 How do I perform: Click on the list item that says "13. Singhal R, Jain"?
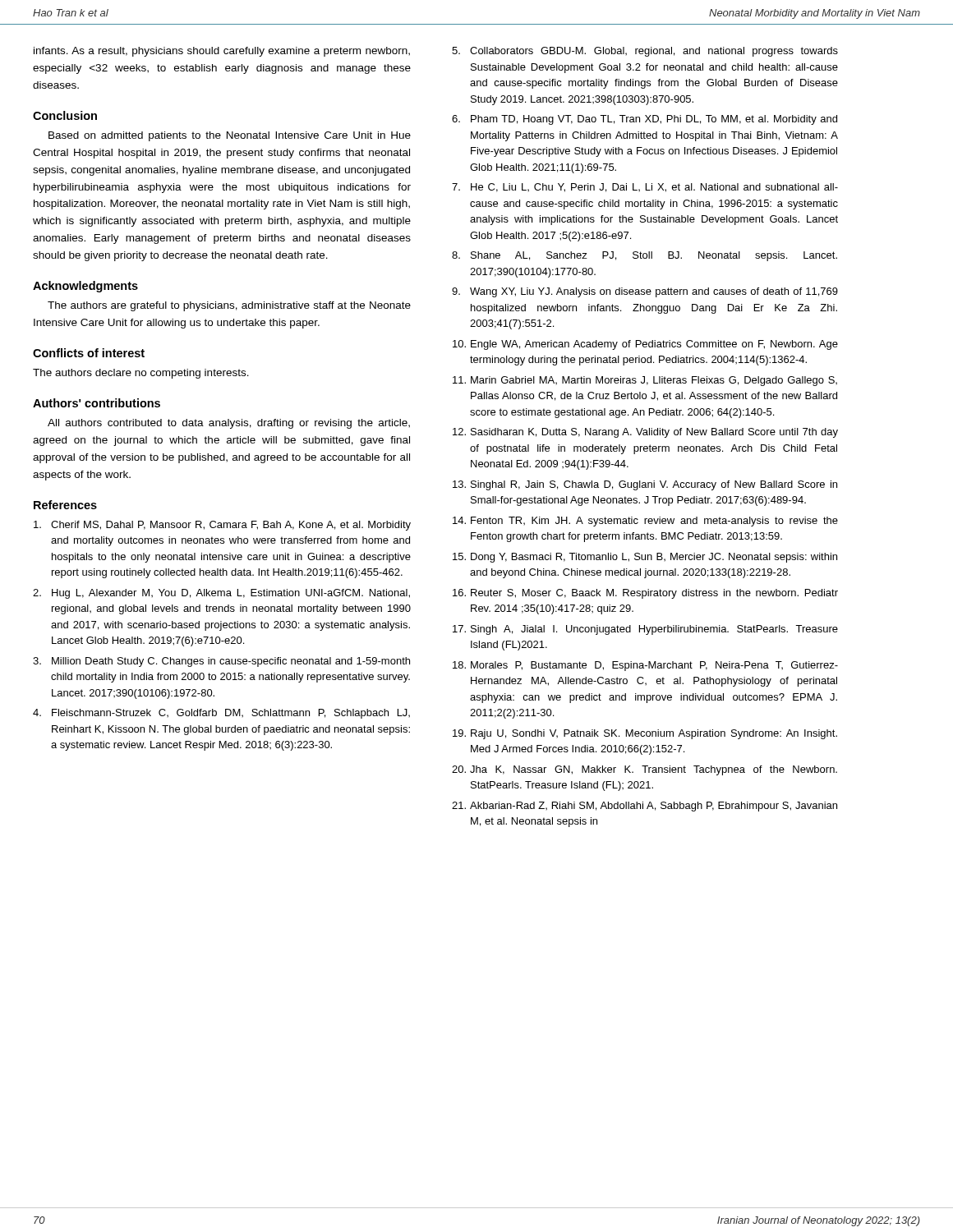pyautogui.click(x=645, y=492)
